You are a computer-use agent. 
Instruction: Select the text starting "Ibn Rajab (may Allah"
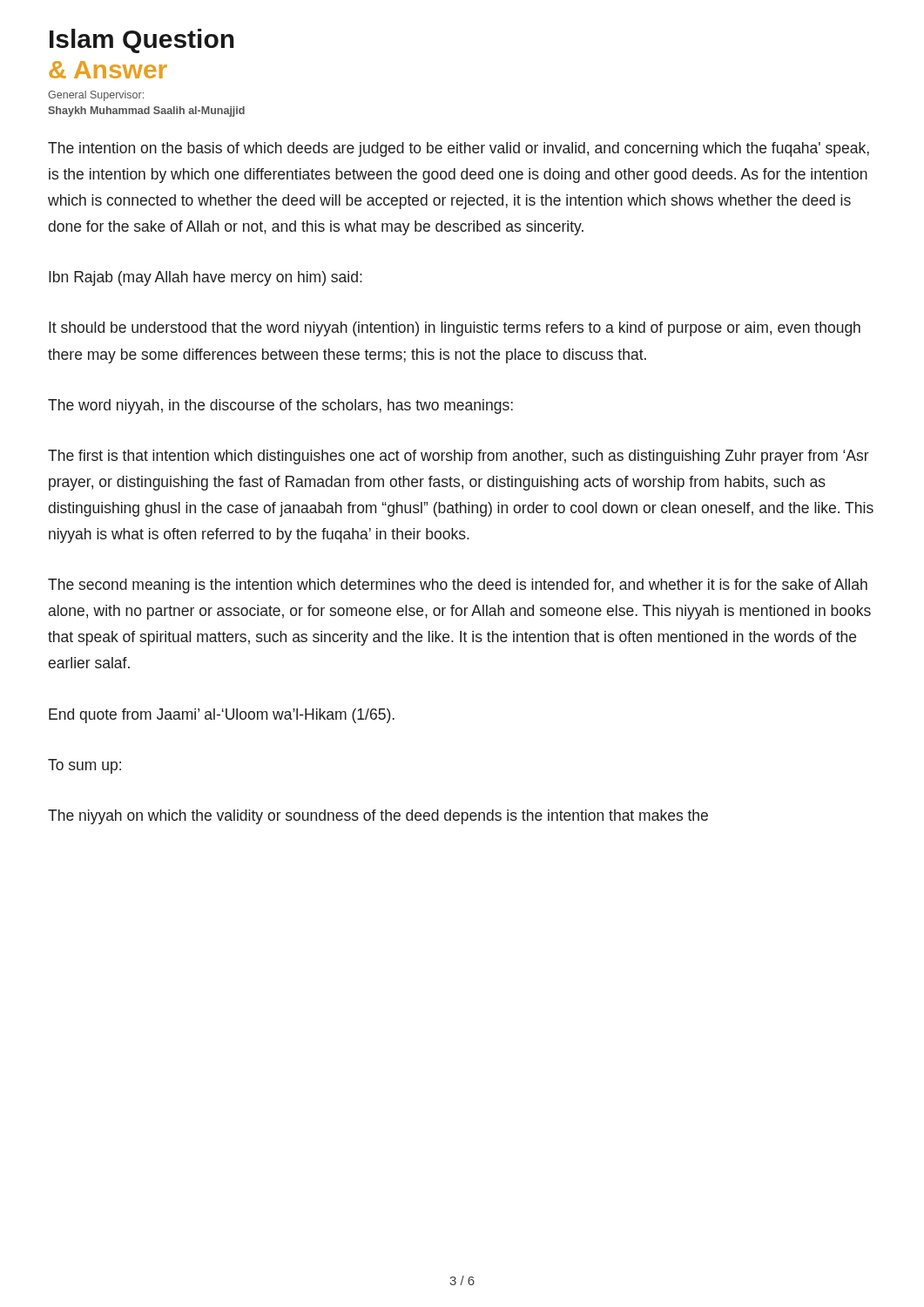(x=205, y=277)
